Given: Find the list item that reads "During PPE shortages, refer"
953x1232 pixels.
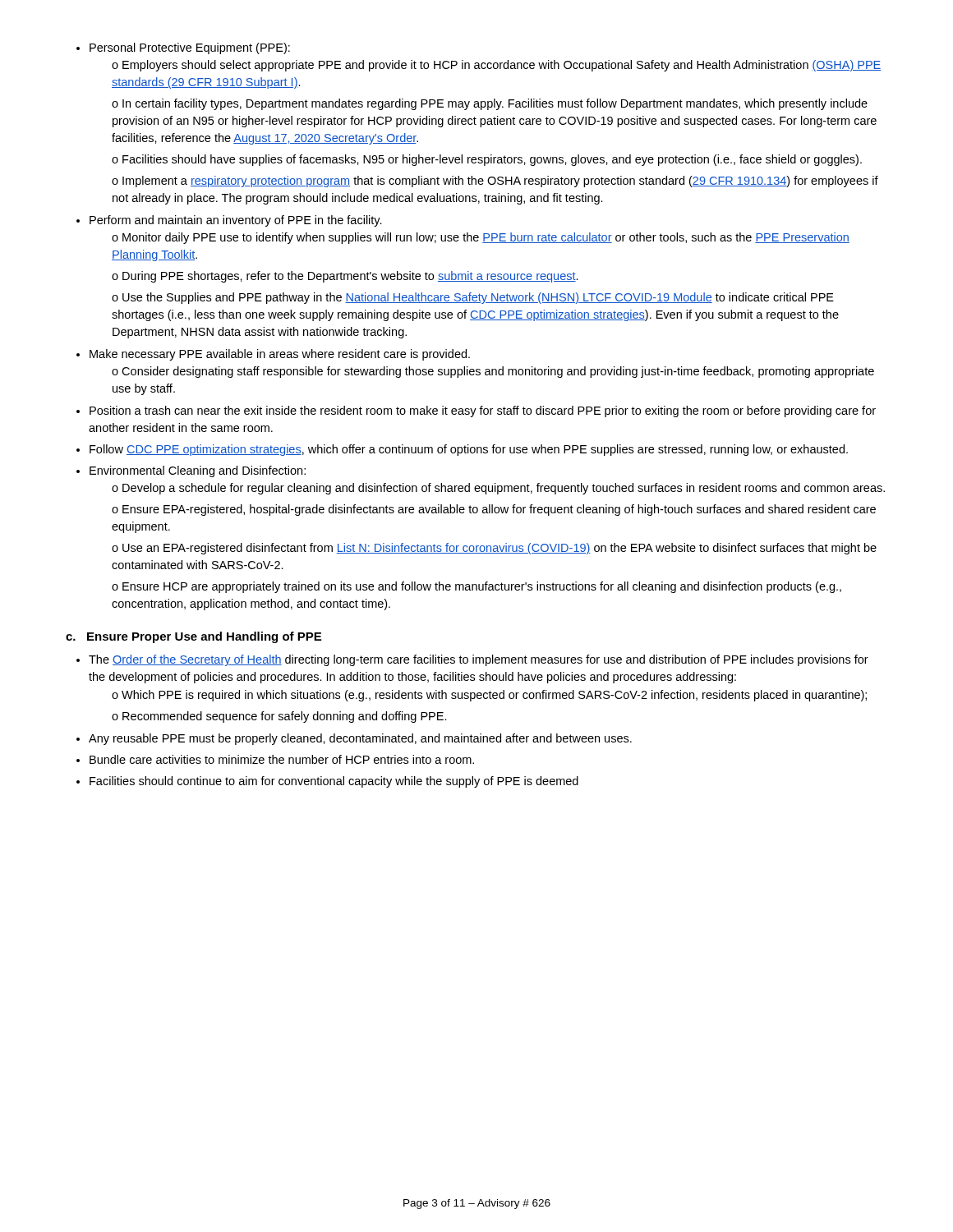Looking at the screenshot, I should point(499,277).
